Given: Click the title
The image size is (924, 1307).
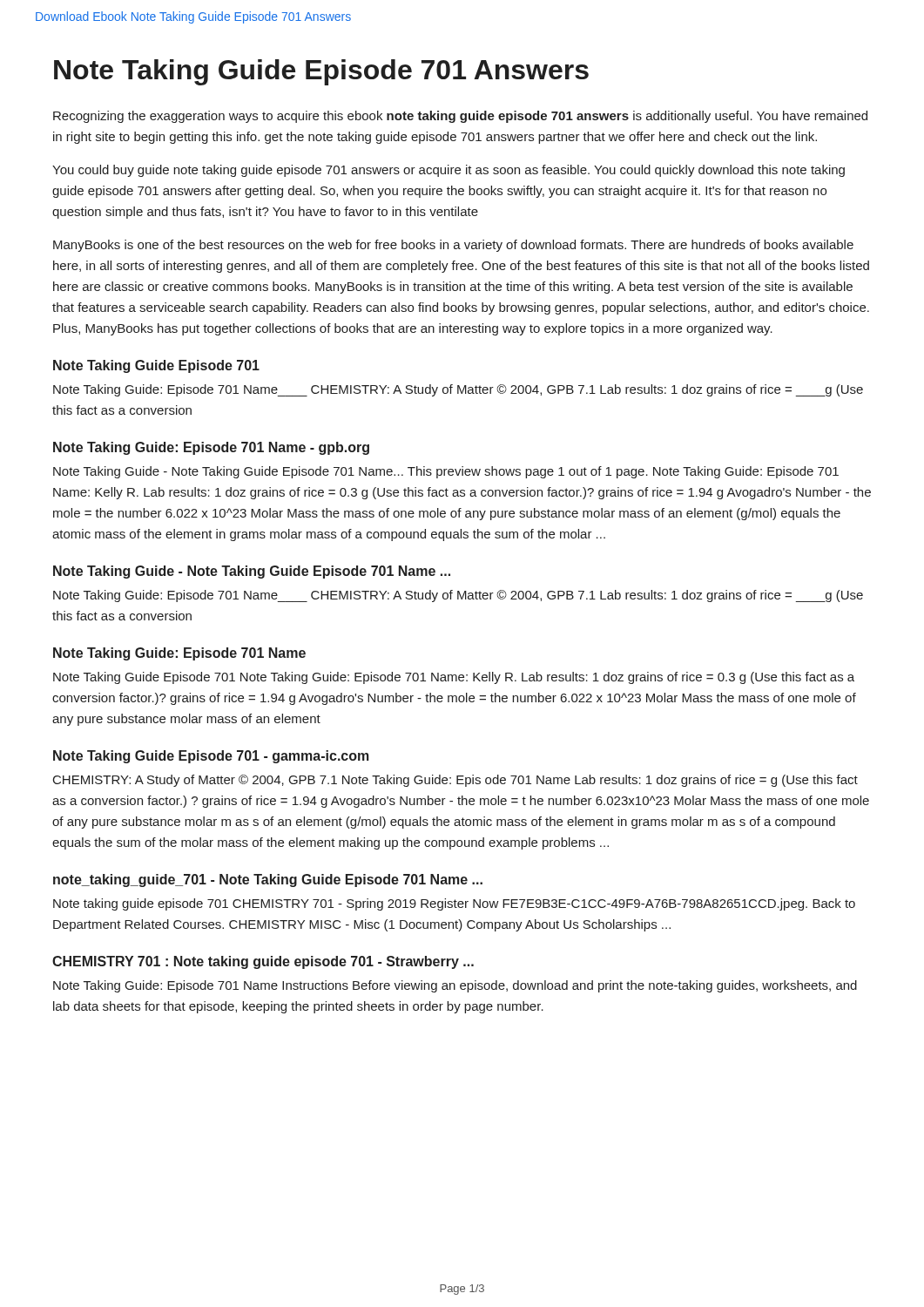Looking at the screenshot, I should tap(462, 70).
